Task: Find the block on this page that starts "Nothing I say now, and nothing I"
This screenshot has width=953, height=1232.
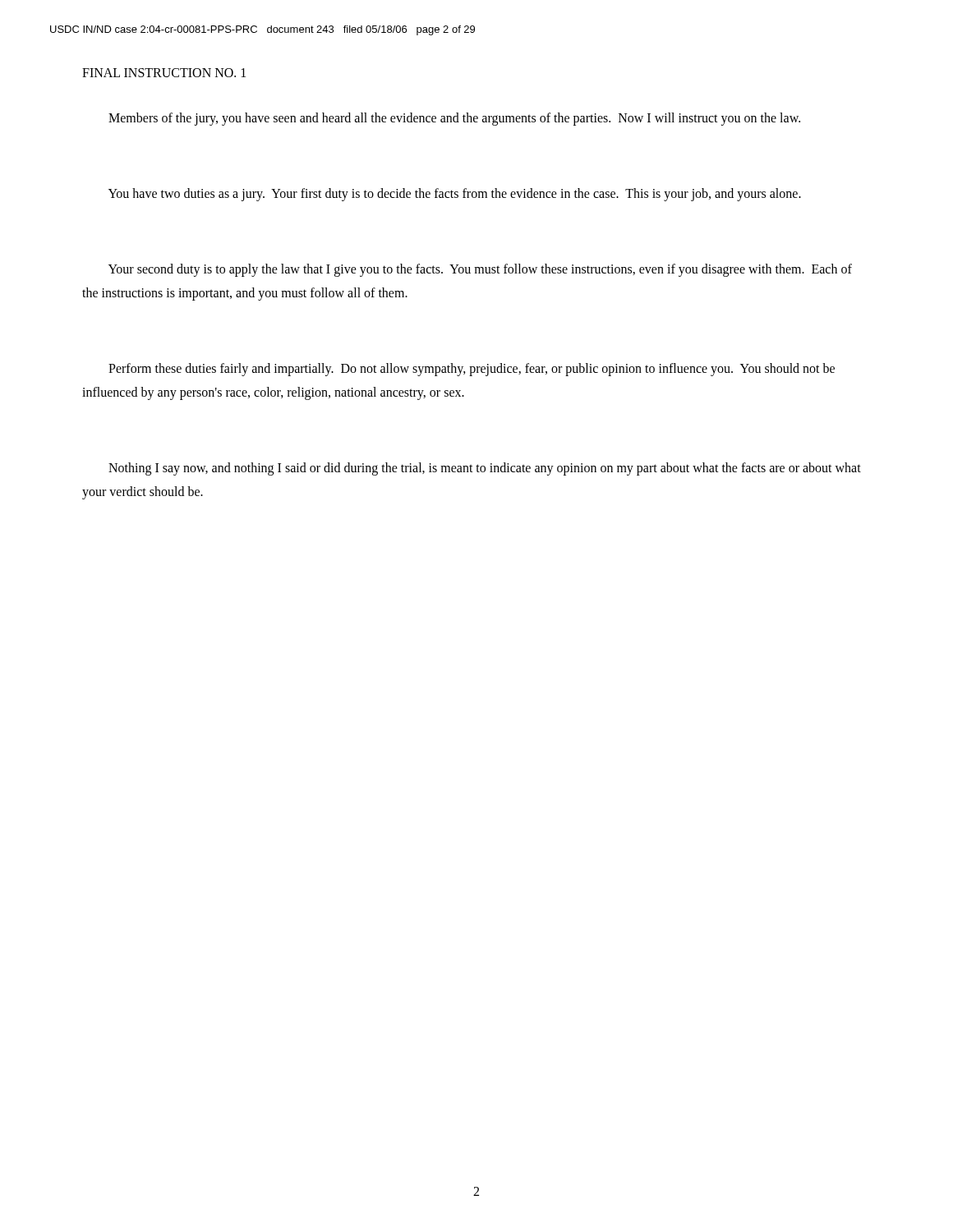Action: (x=471, y=480)
